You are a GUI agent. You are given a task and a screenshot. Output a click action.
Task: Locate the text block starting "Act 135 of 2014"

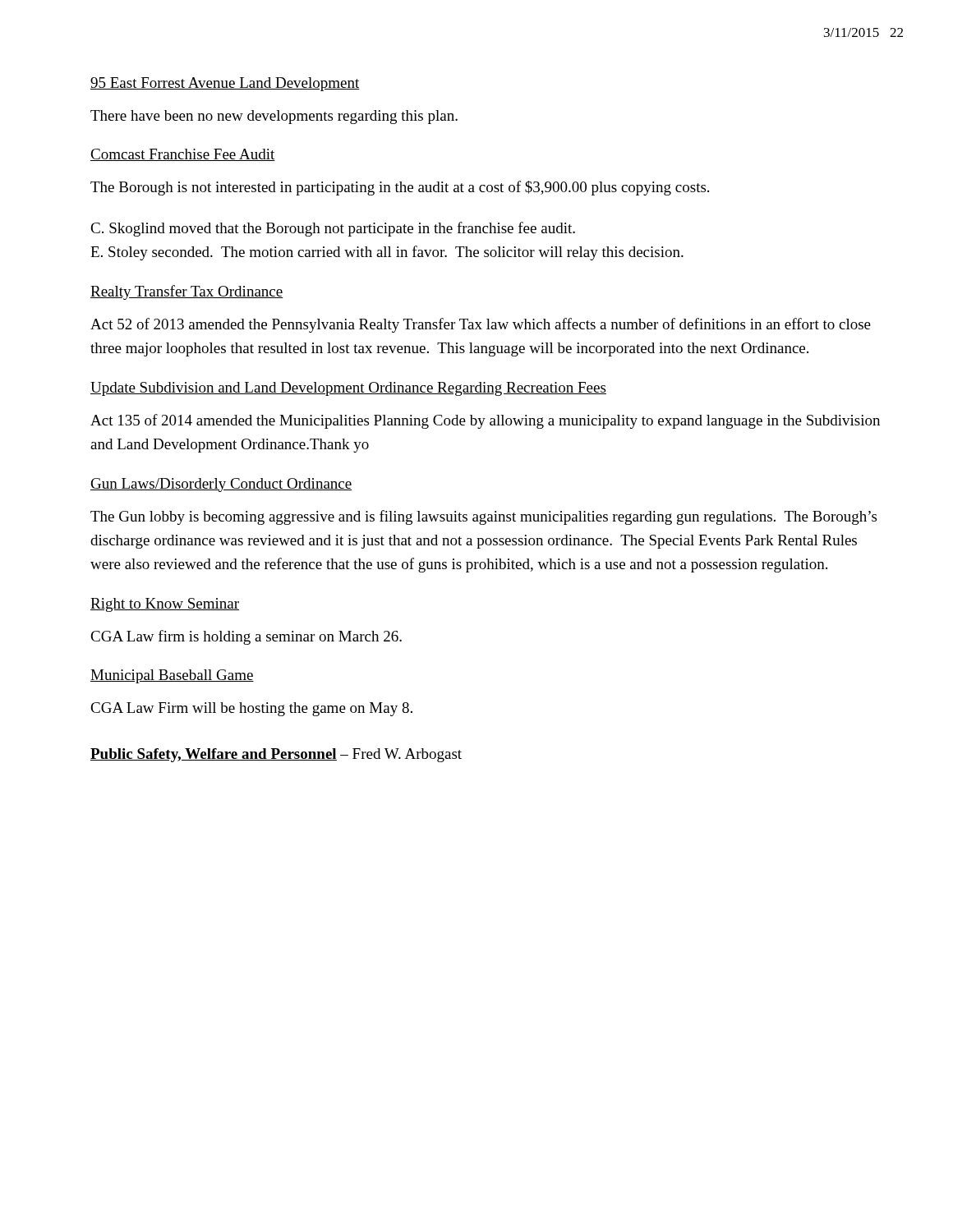point(485,432)
